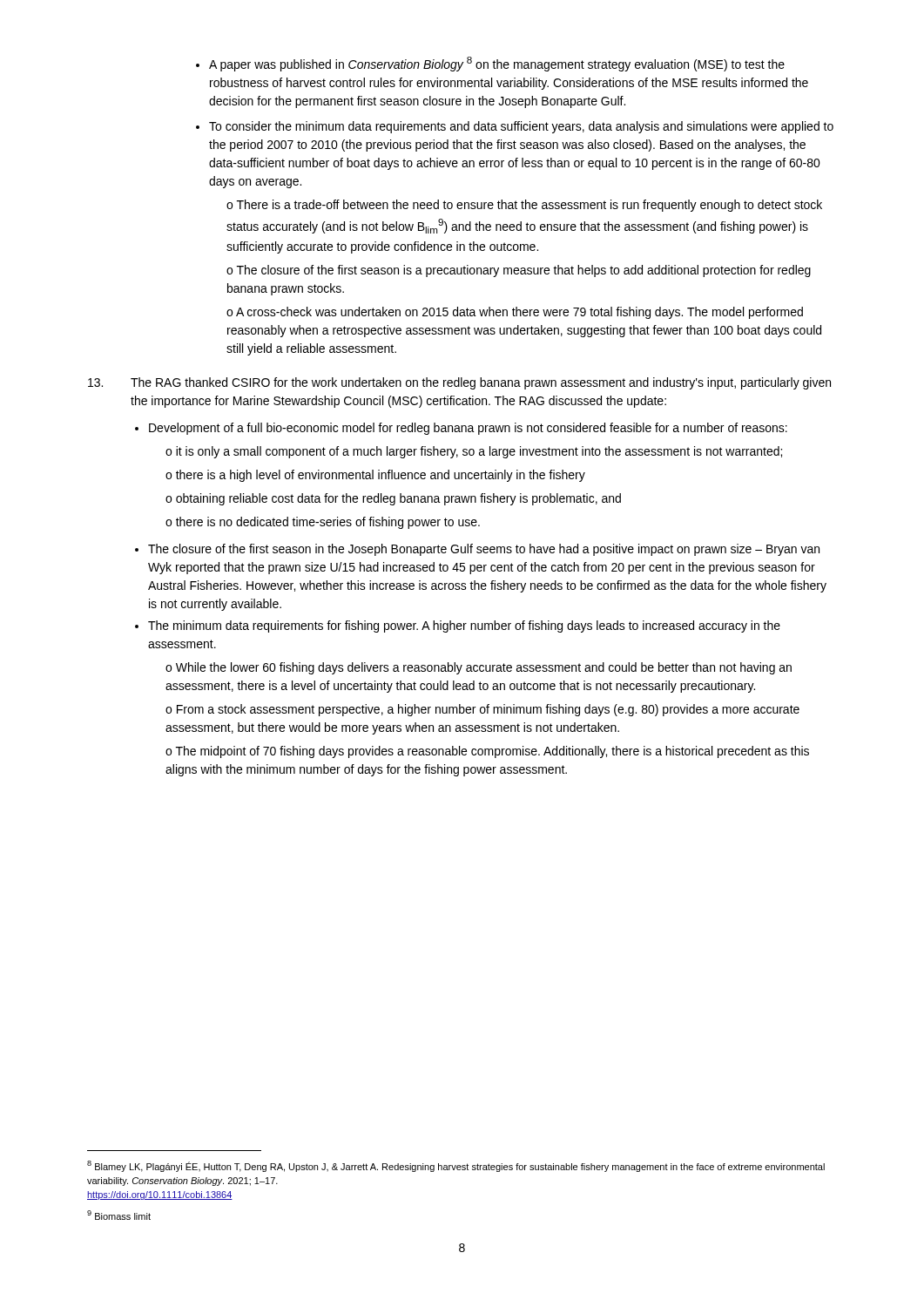This screenshot has width=924, height=1307.
Task: Click on the region starting "The minimum data"
Action: point(484,698)
